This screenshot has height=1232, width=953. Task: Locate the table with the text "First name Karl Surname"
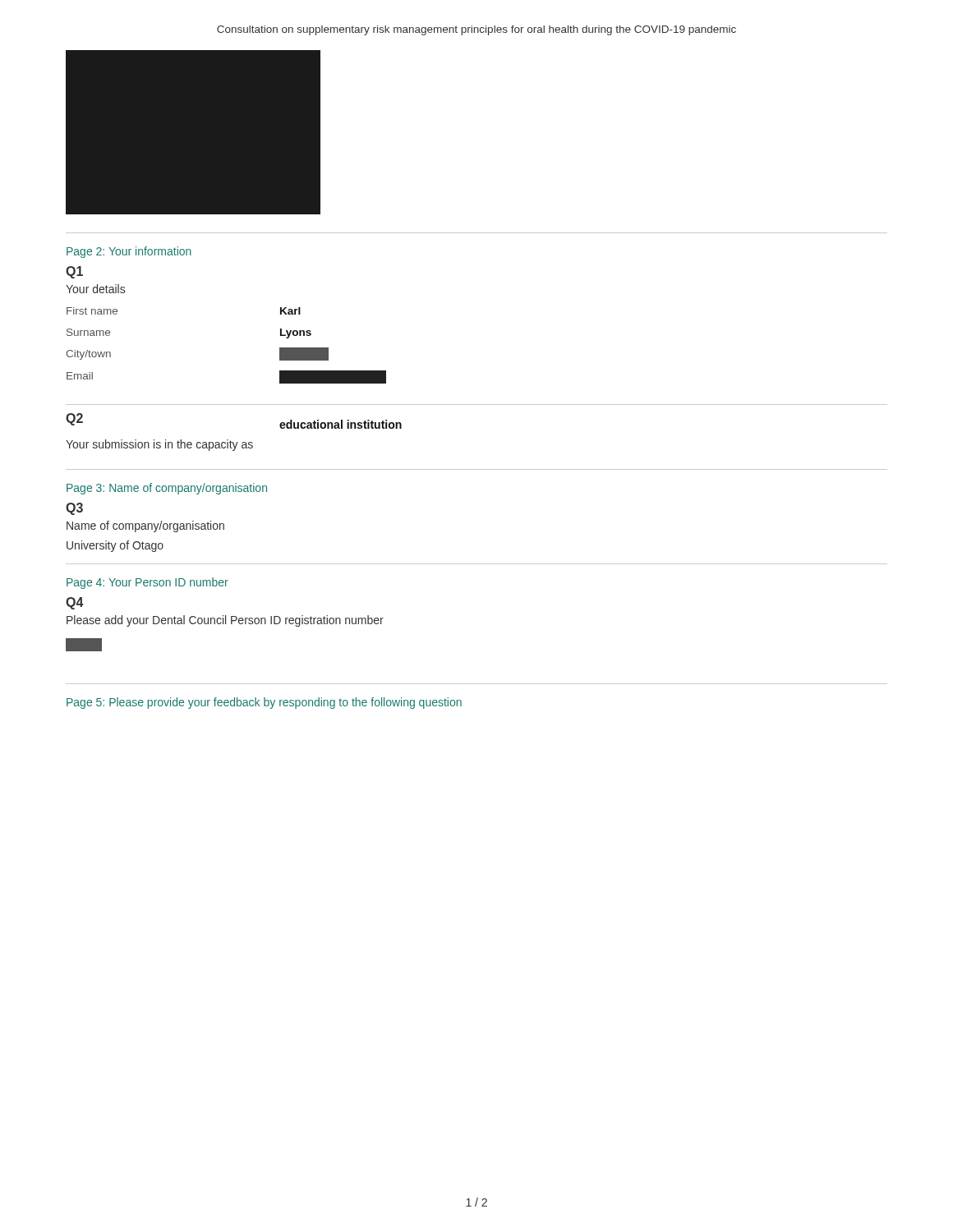(x=476, y=344)
